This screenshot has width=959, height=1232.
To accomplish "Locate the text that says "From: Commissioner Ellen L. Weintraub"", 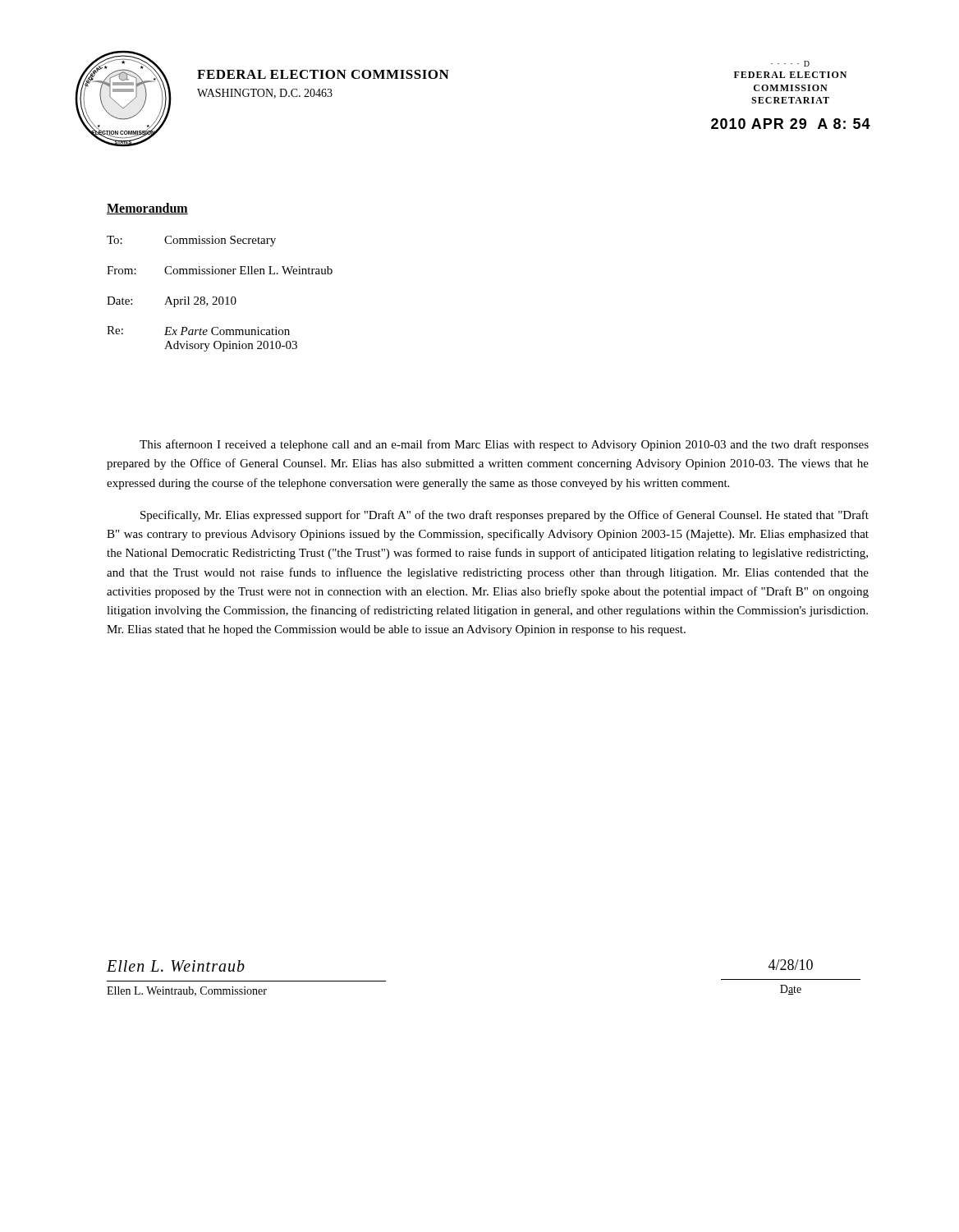I will tap(220, 270).
